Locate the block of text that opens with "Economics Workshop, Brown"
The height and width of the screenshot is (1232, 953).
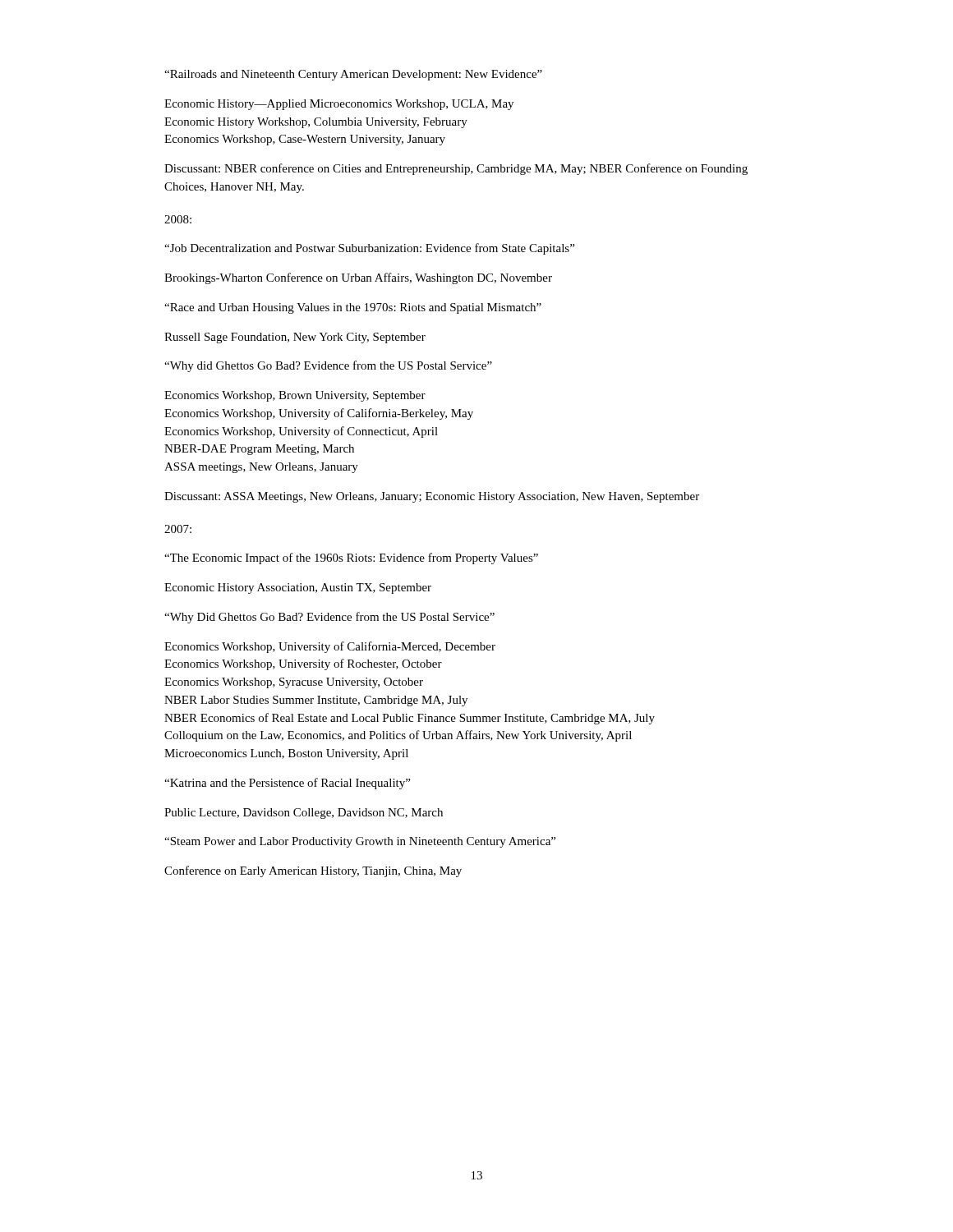tap(319, 431)
